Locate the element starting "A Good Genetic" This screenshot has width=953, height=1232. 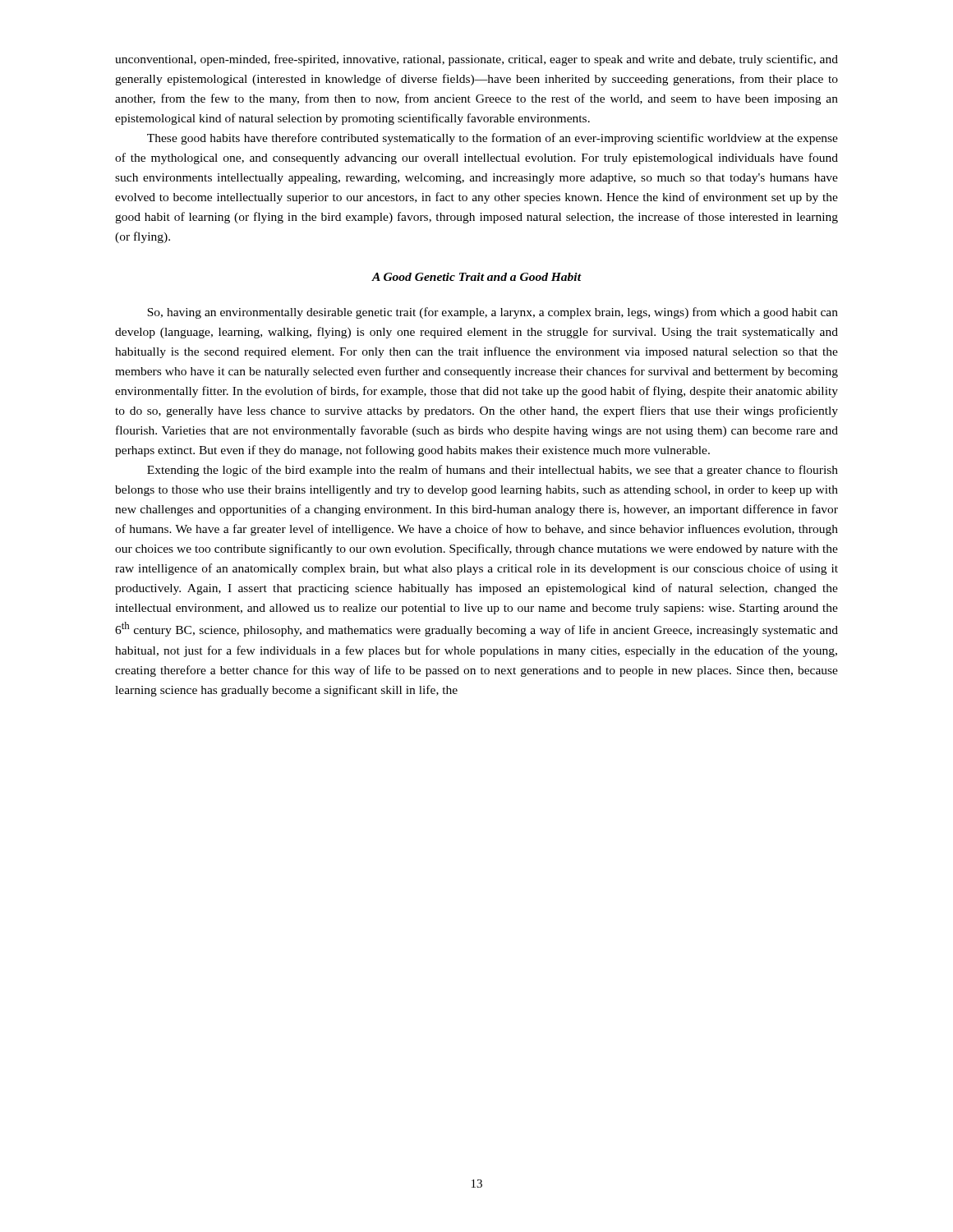coord(476,277)
